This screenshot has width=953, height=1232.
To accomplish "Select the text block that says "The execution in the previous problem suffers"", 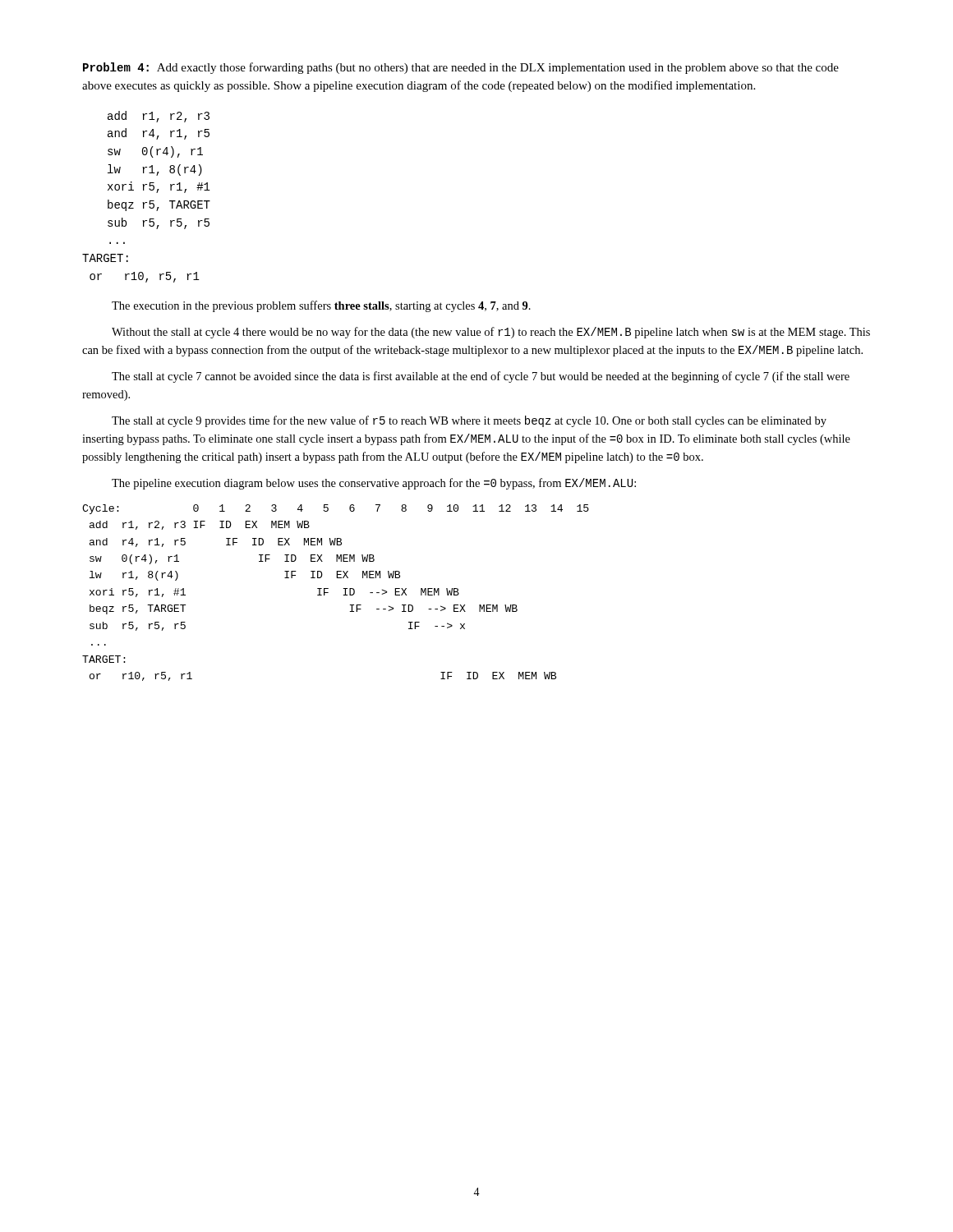I will [321, 306].
